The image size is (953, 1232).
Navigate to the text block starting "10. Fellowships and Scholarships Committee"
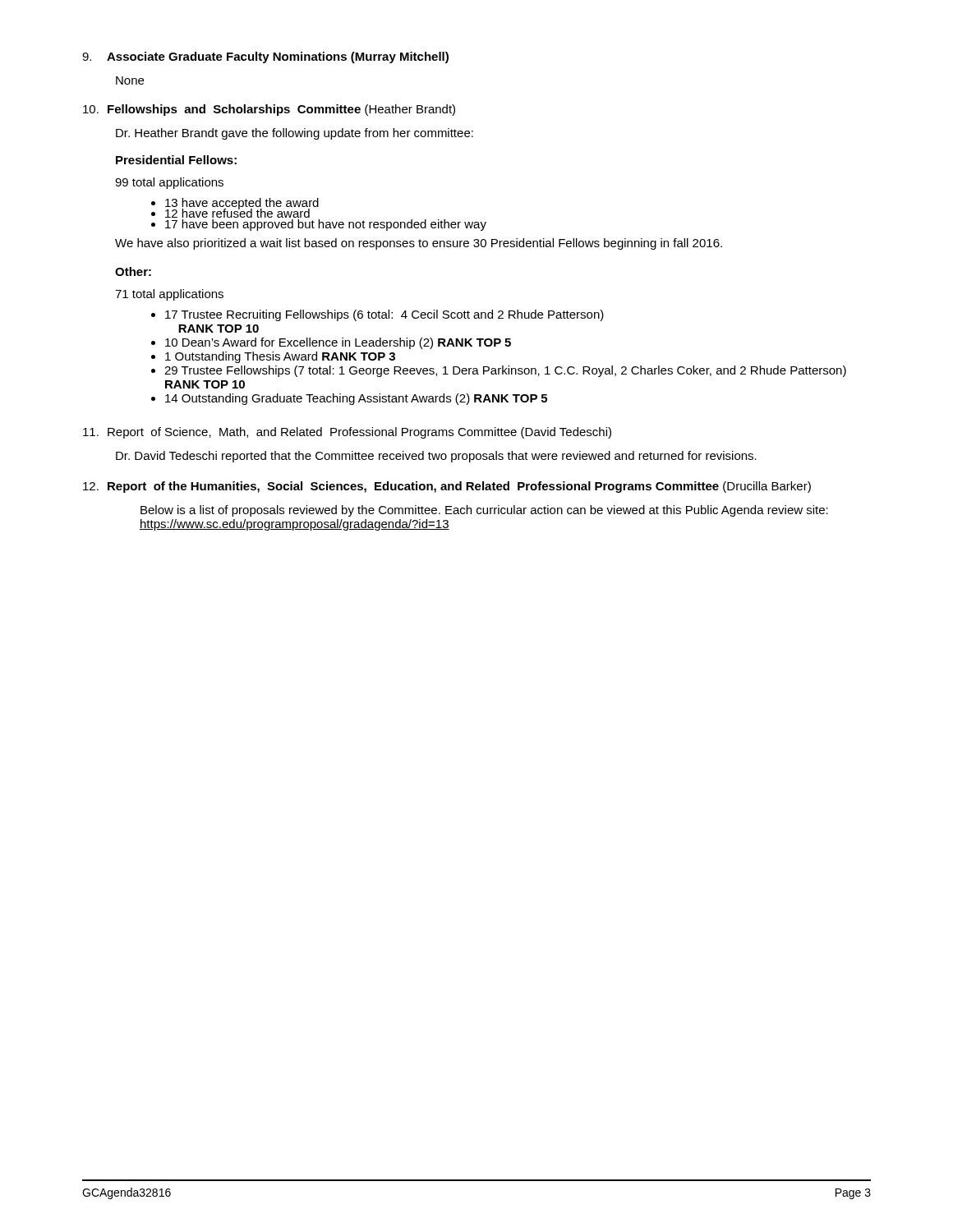click(269, 109)
